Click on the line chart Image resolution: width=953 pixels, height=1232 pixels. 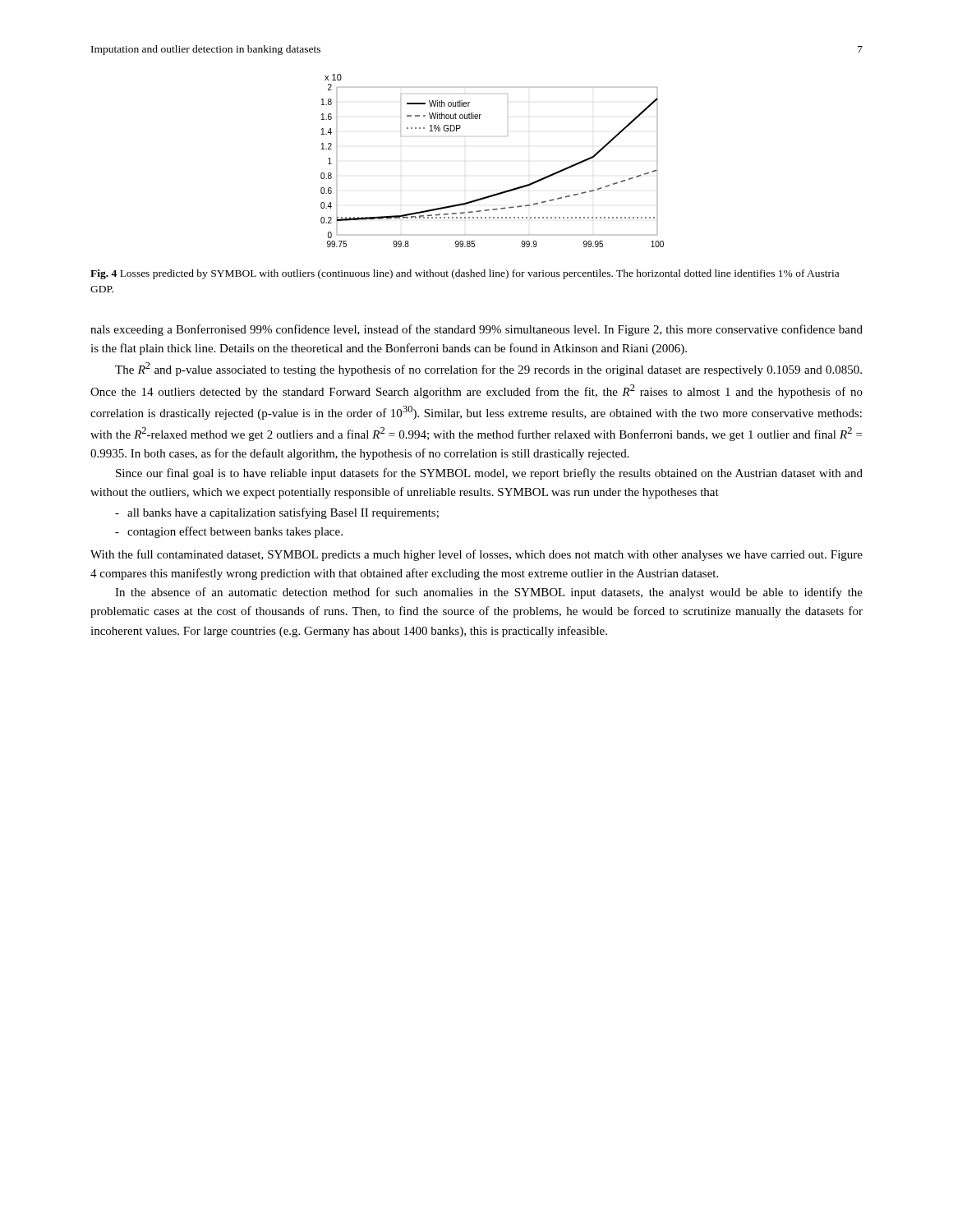pyautogui.click(x=476, y=165)
